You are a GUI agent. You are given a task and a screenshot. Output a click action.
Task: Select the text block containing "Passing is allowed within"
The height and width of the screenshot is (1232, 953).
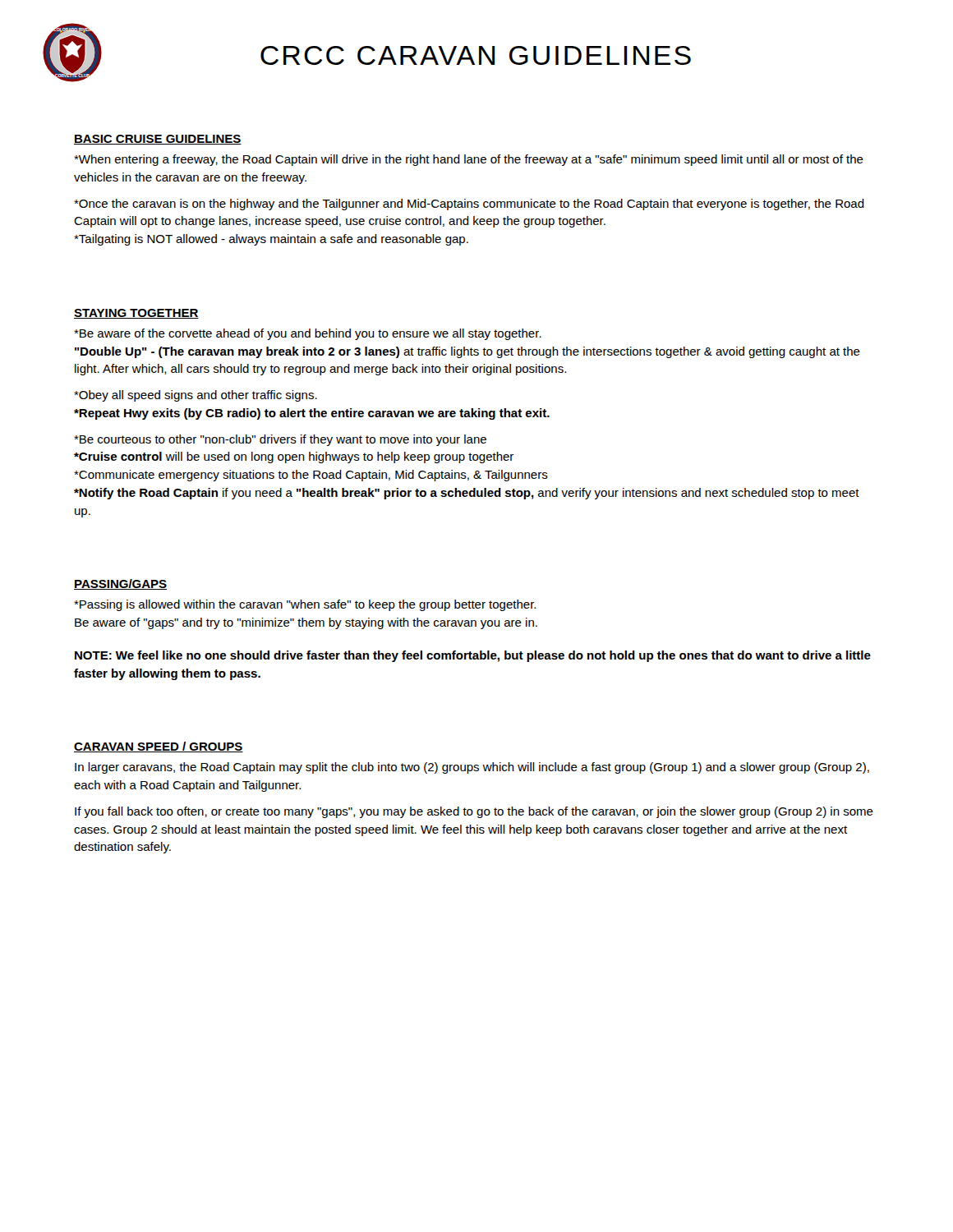coord(306,613)
